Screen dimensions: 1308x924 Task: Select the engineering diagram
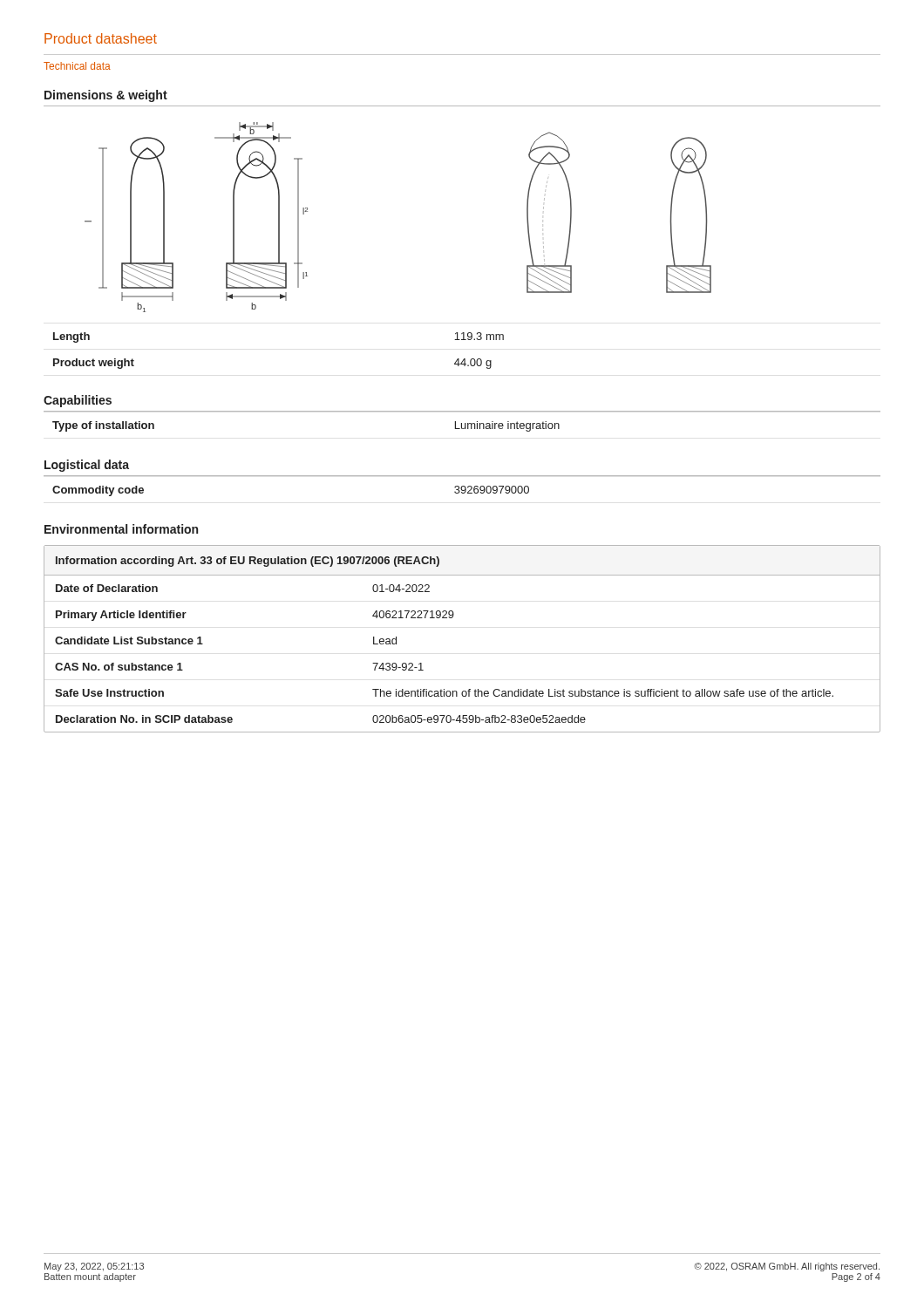tap(462, 218)
